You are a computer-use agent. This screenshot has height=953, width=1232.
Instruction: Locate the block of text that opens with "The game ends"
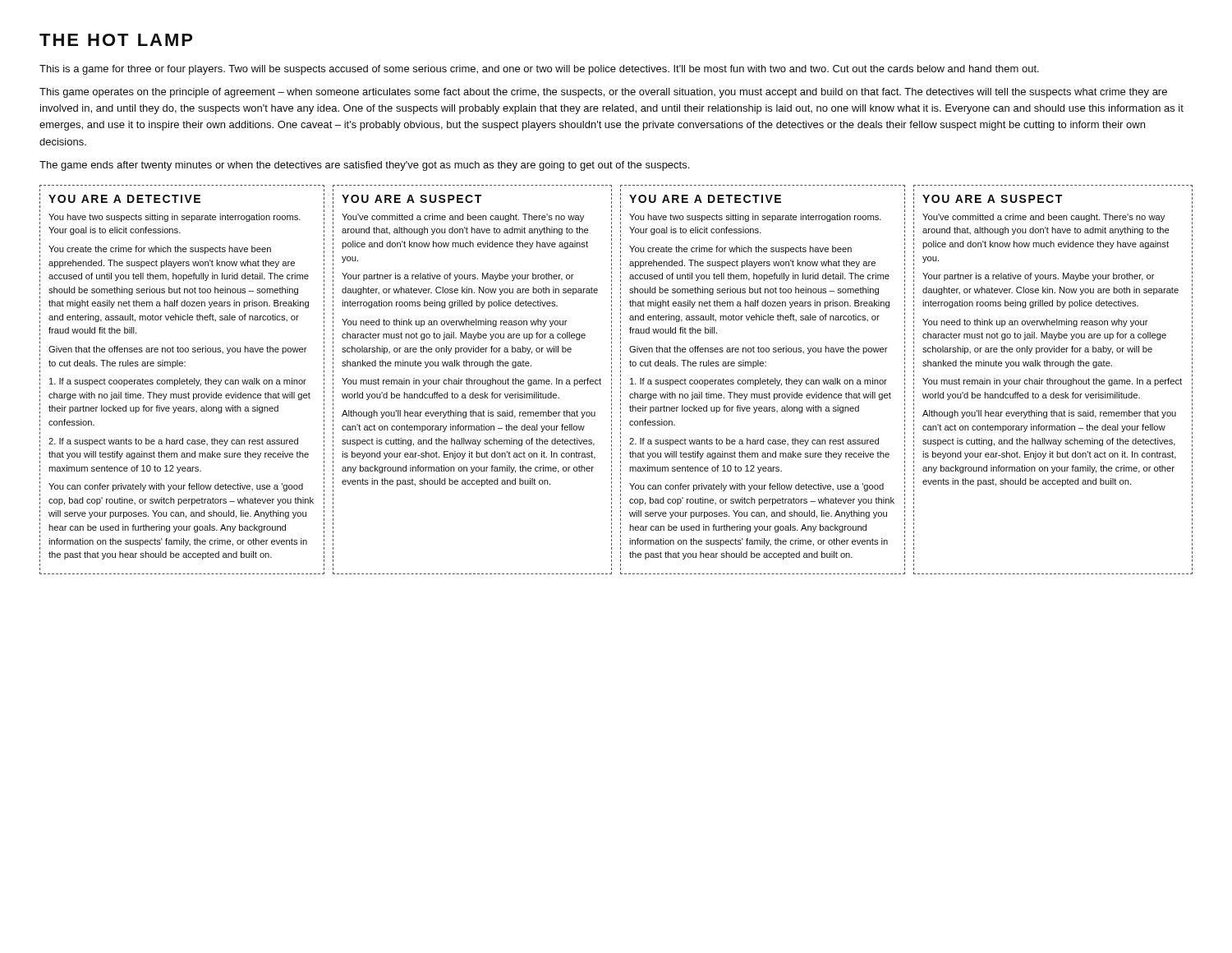pyautogui.click(x=365, y=164)
